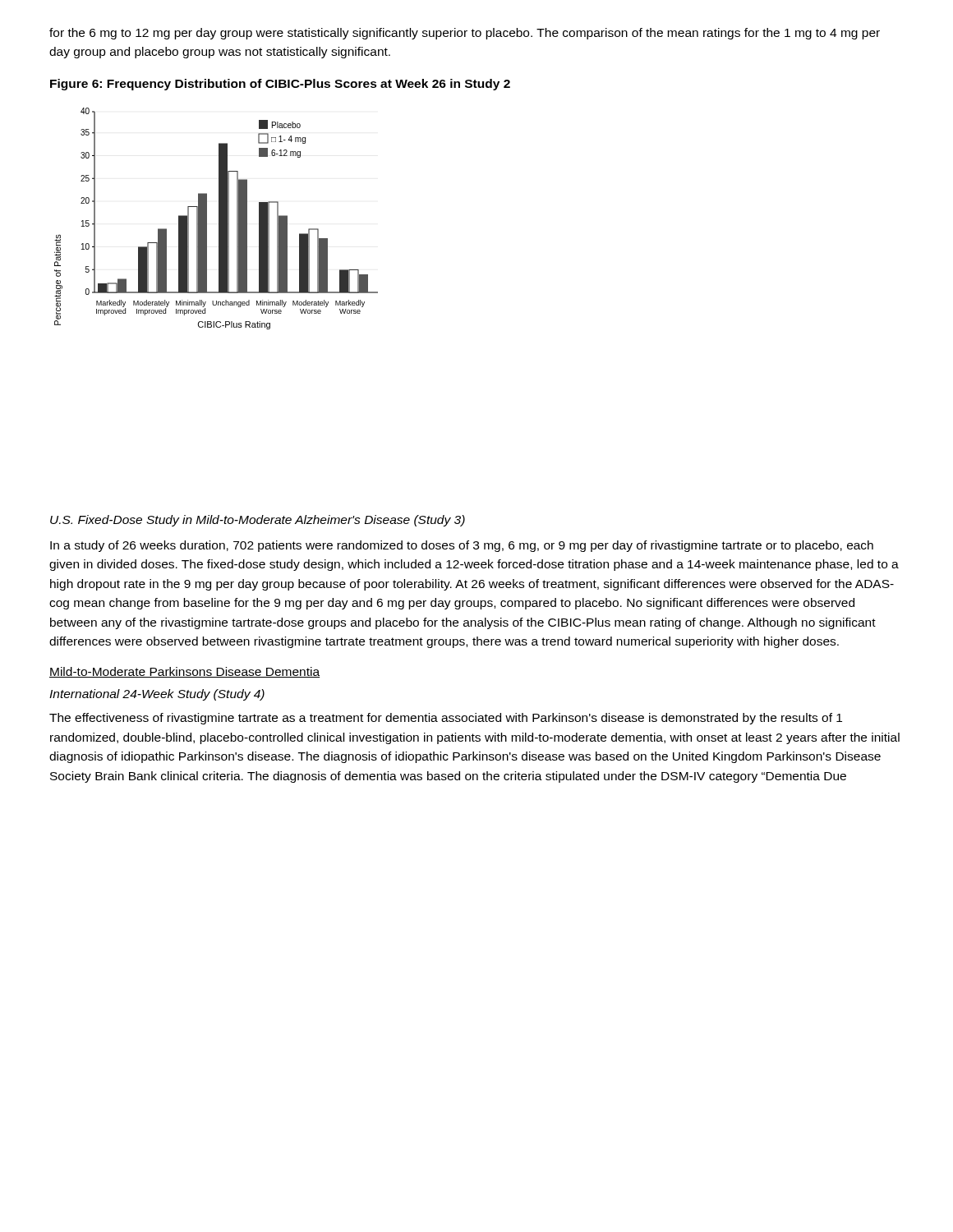This screenshot has width=953, height=1232.
Task: Click on the text block with the text "for the 6 mg"
Action: [465, 42]
